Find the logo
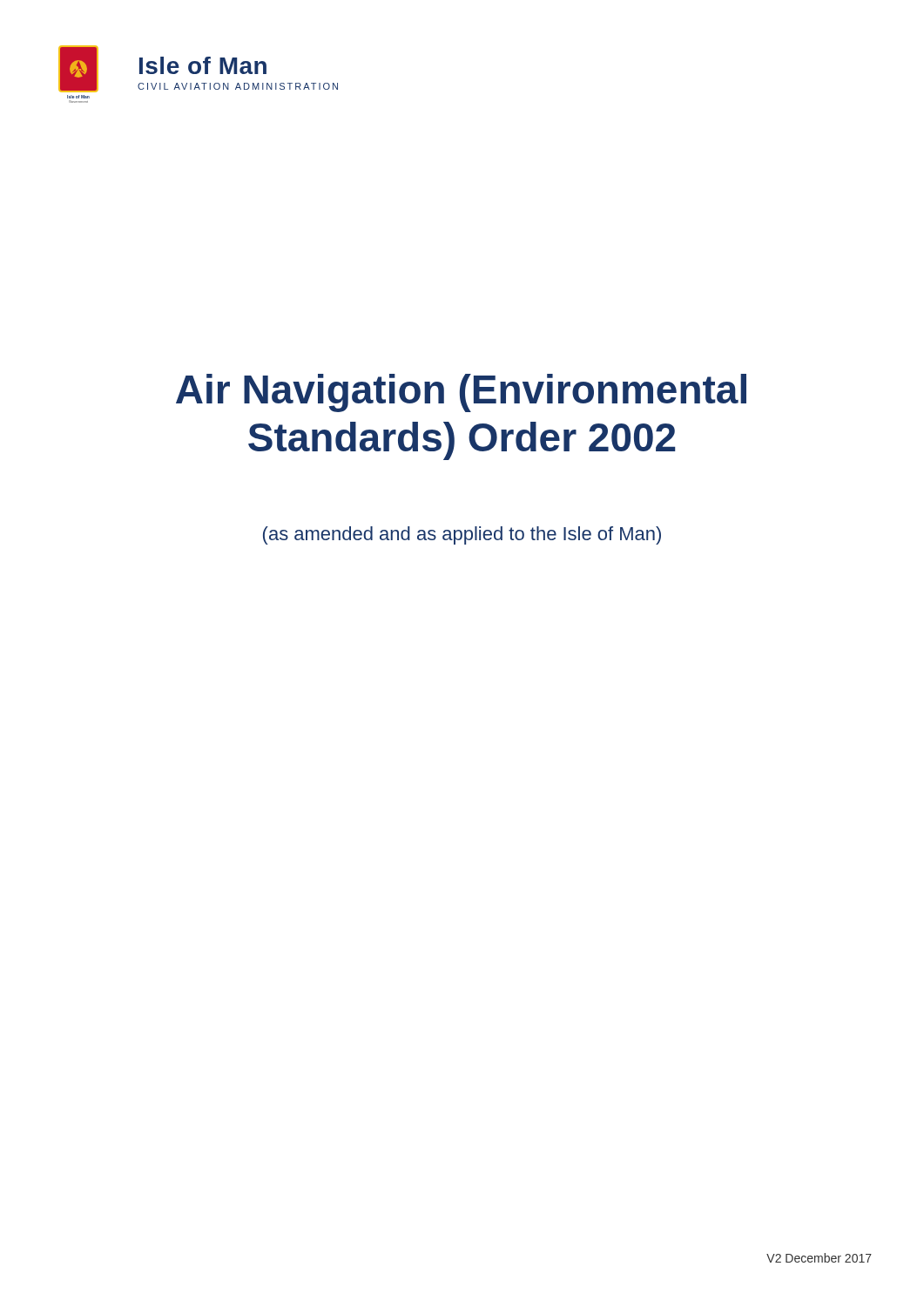Viewport: 924px width, 1307px height. (196, 72)
